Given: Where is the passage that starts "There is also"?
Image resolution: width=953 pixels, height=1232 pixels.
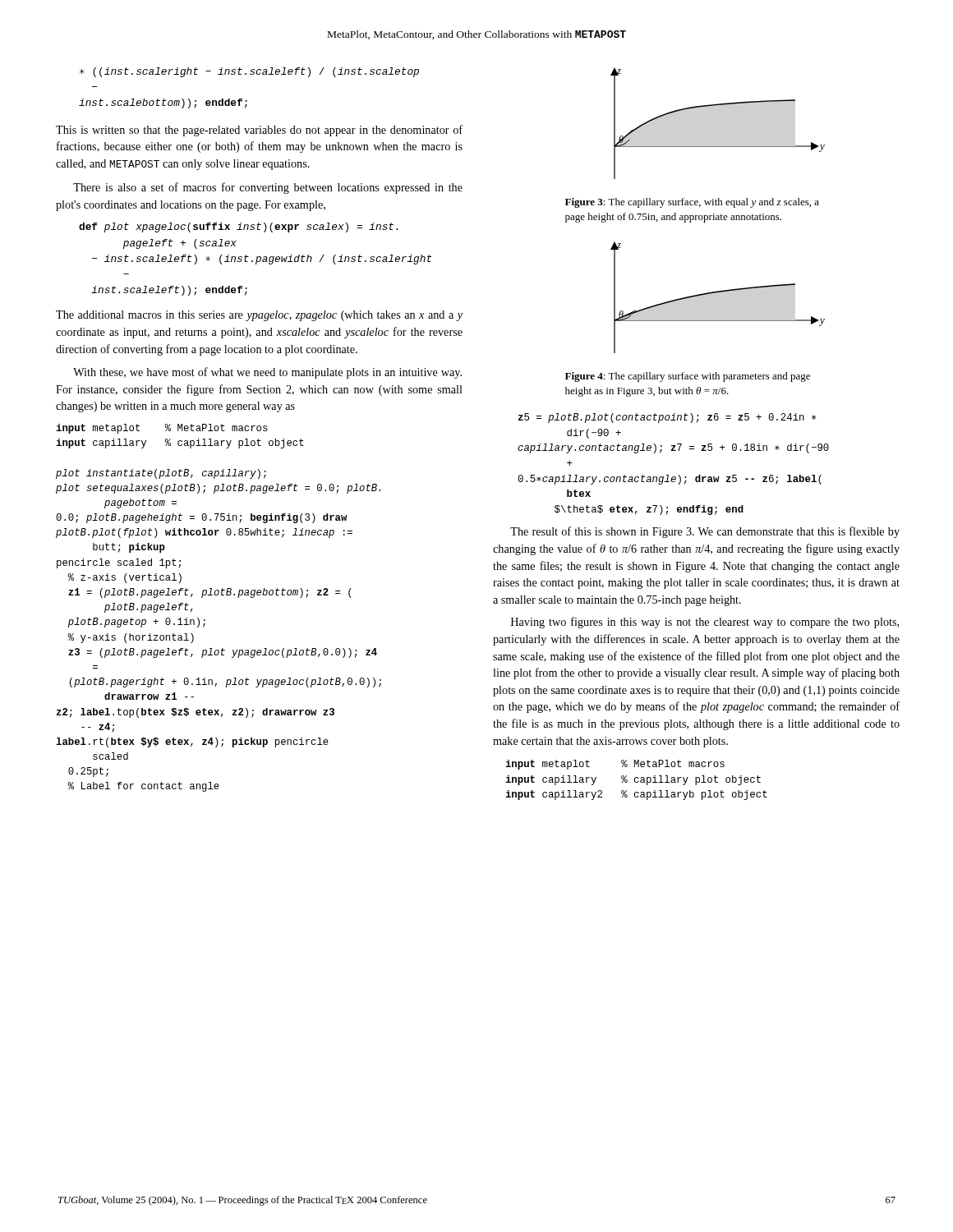Looking at the screenshot, I should pos(259,196).
